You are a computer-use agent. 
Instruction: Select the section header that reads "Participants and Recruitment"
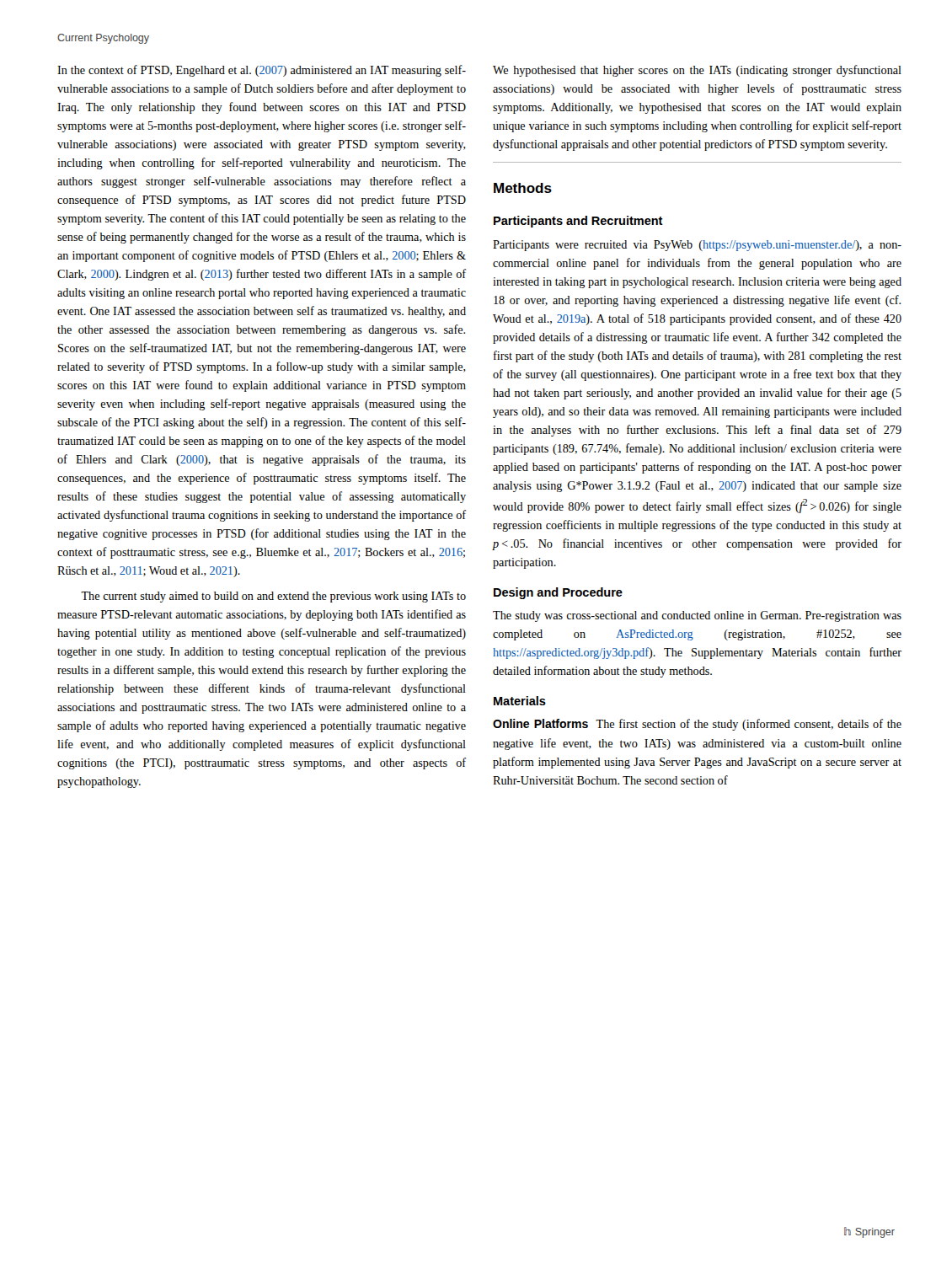click(578, 221)
